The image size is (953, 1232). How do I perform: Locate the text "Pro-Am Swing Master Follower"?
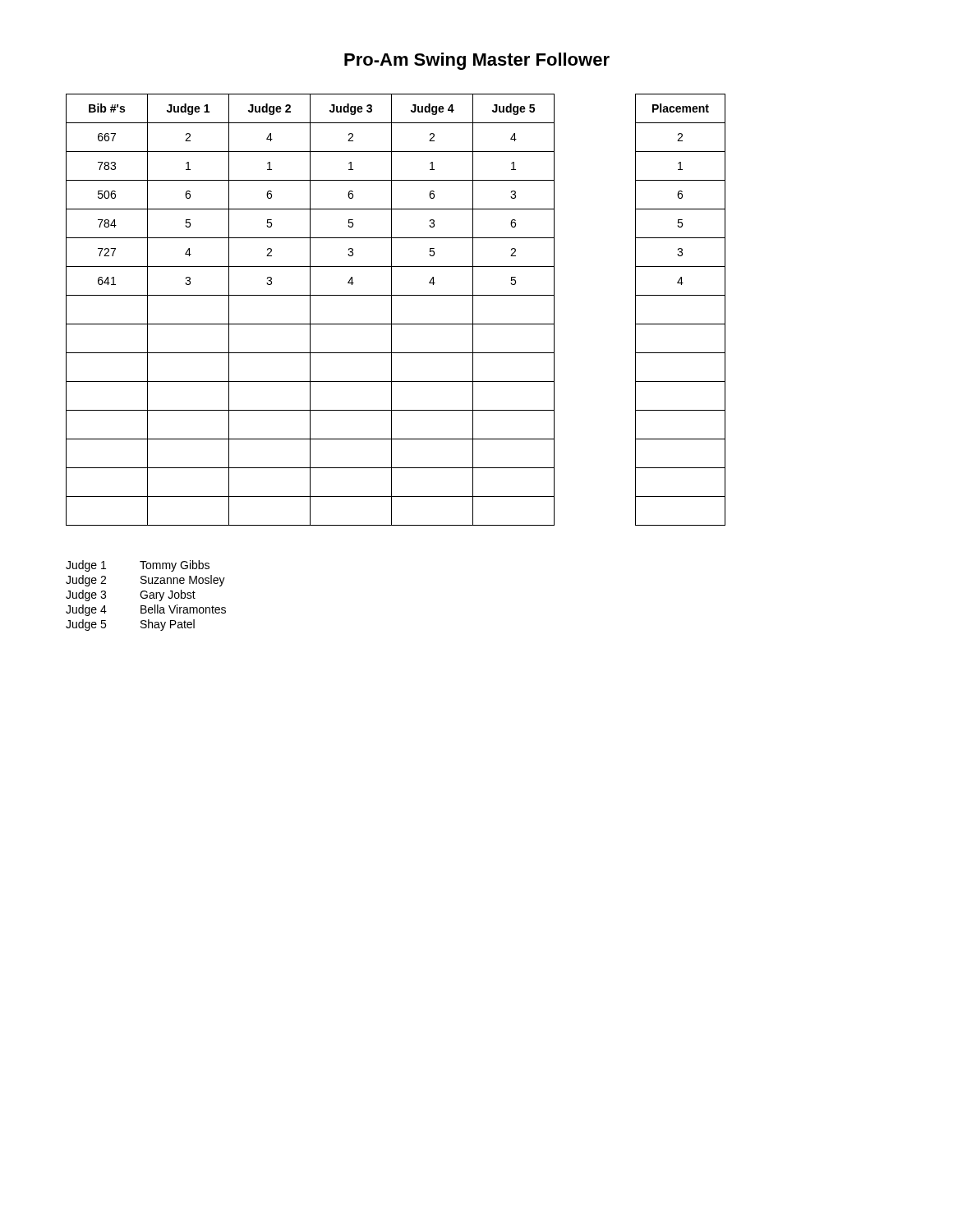(476, 60)
